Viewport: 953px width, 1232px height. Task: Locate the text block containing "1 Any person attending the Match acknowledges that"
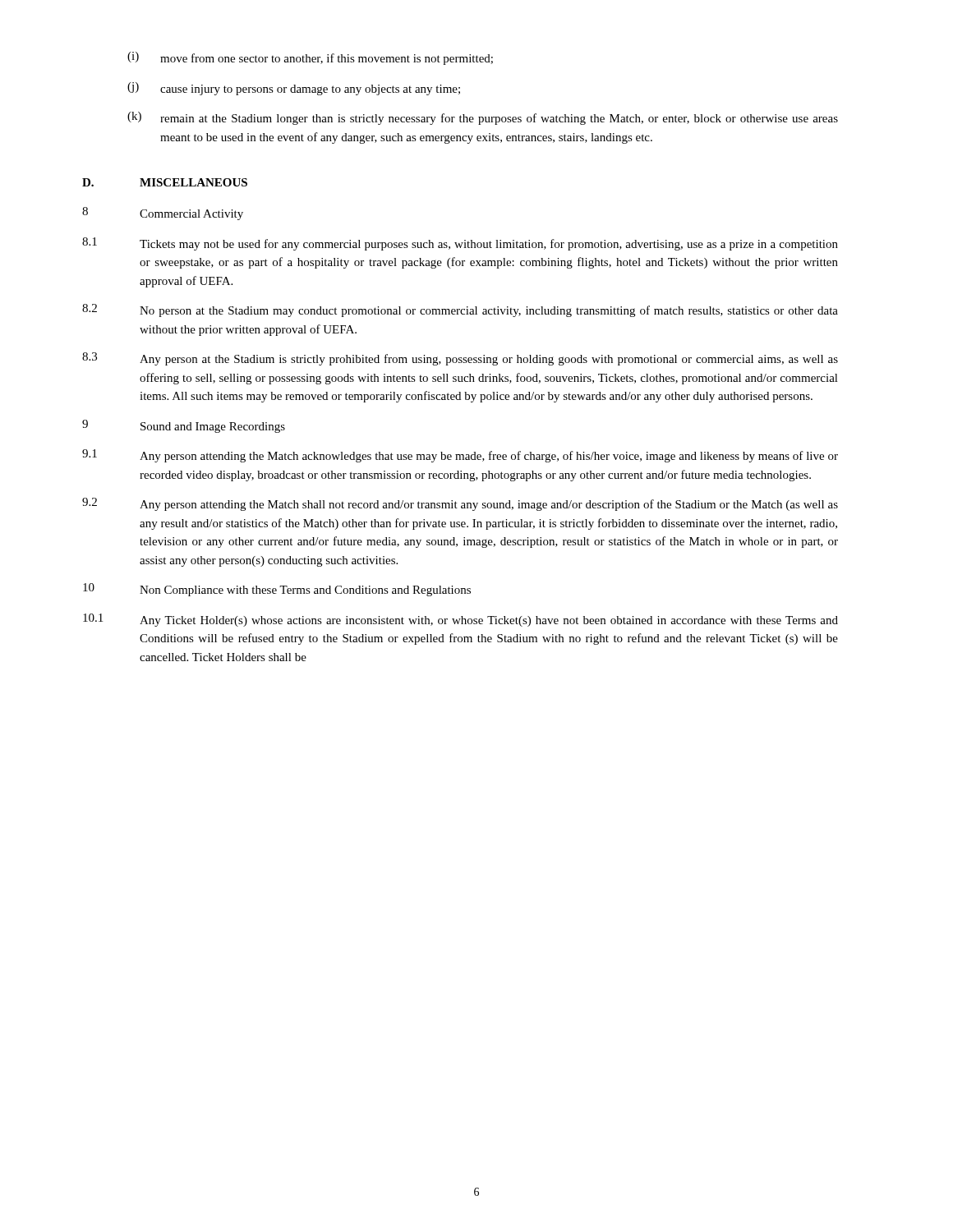[x=460, y=465]
